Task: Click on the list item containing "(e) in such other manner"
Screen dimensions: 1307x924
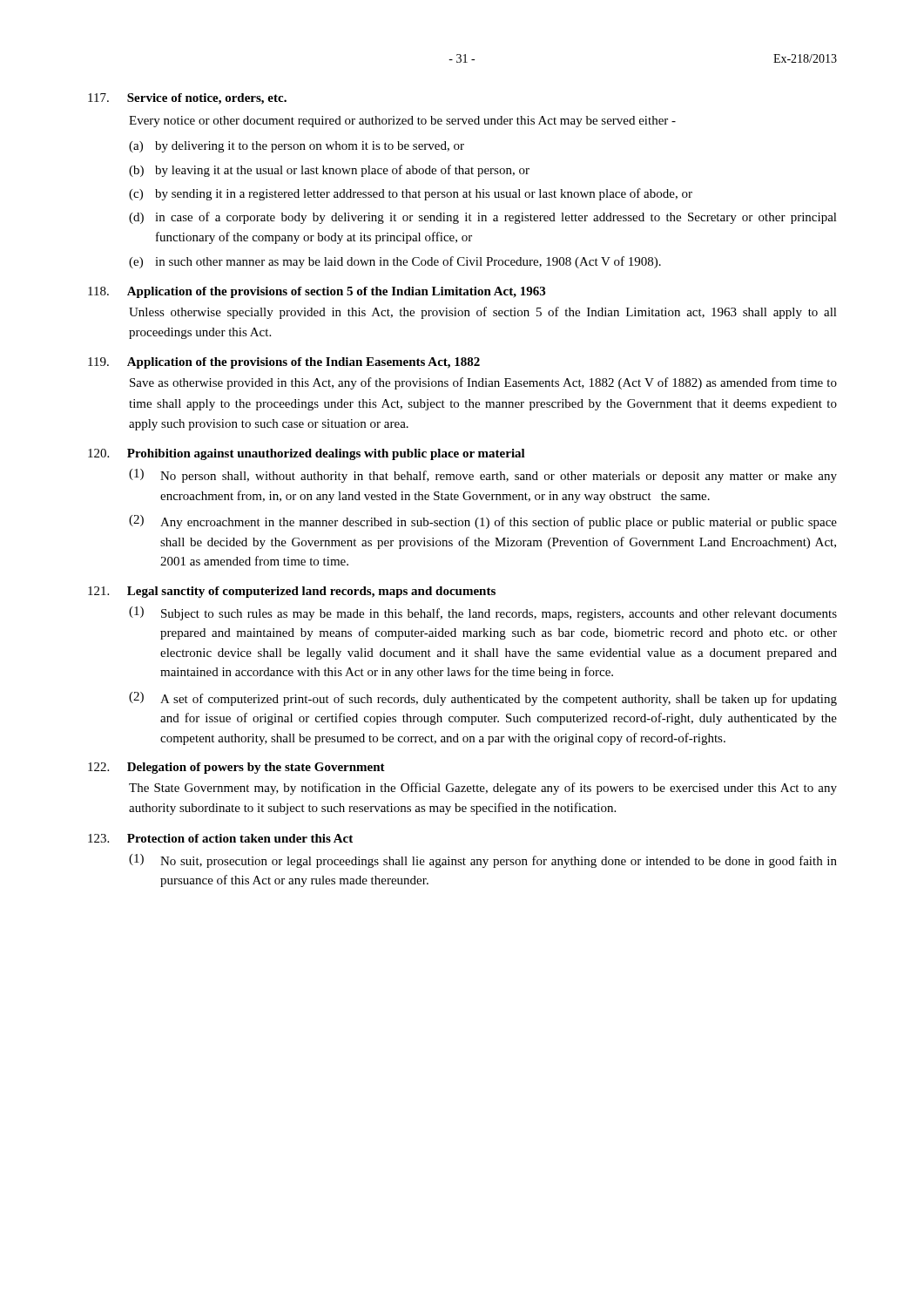Action: (483, 261)
